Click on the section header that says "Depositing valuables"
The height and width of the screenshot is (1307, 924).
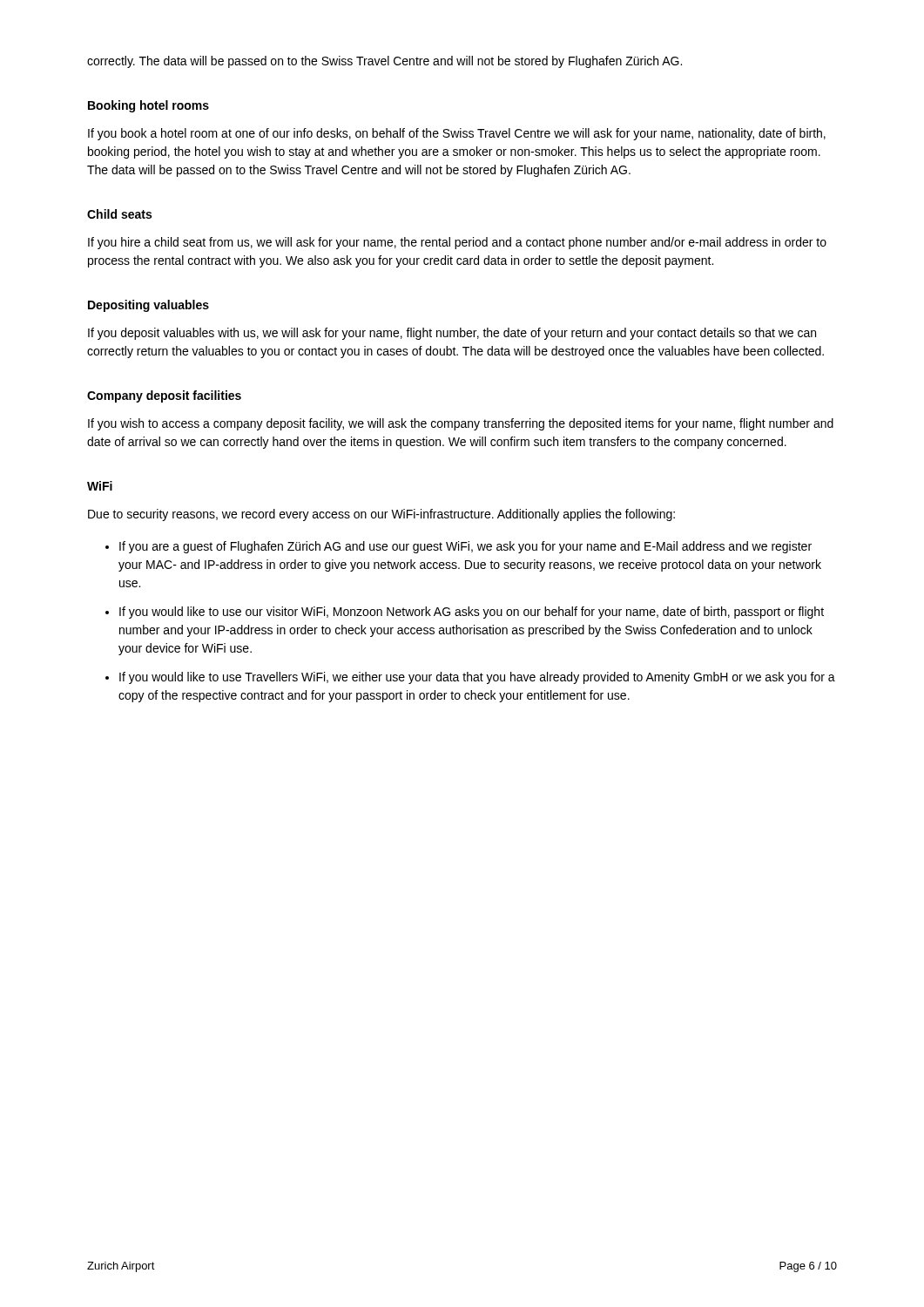(148, 305)
